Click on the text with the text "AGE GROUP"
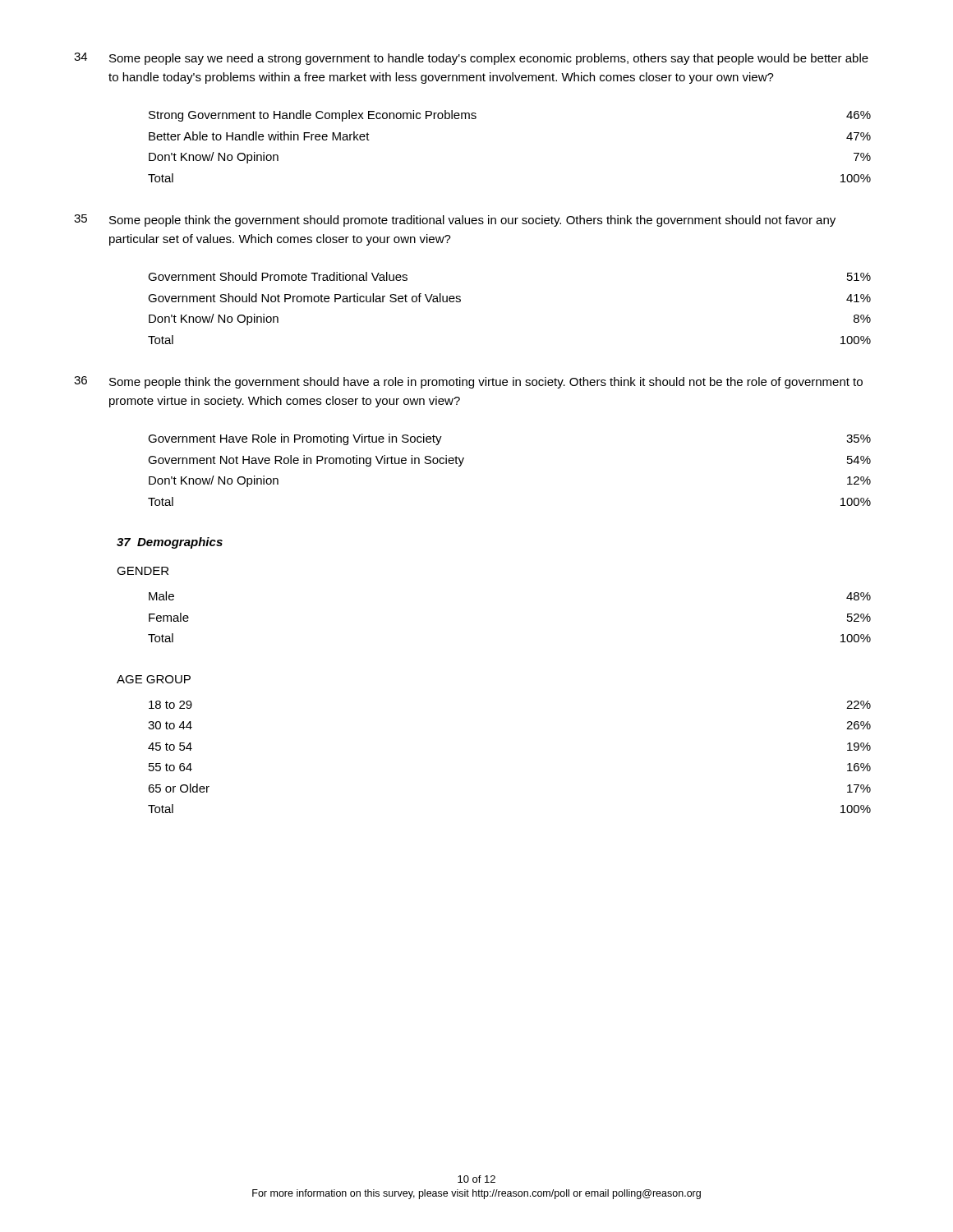Viewport: 953px width, 1232px height. [x=154, y=678]
